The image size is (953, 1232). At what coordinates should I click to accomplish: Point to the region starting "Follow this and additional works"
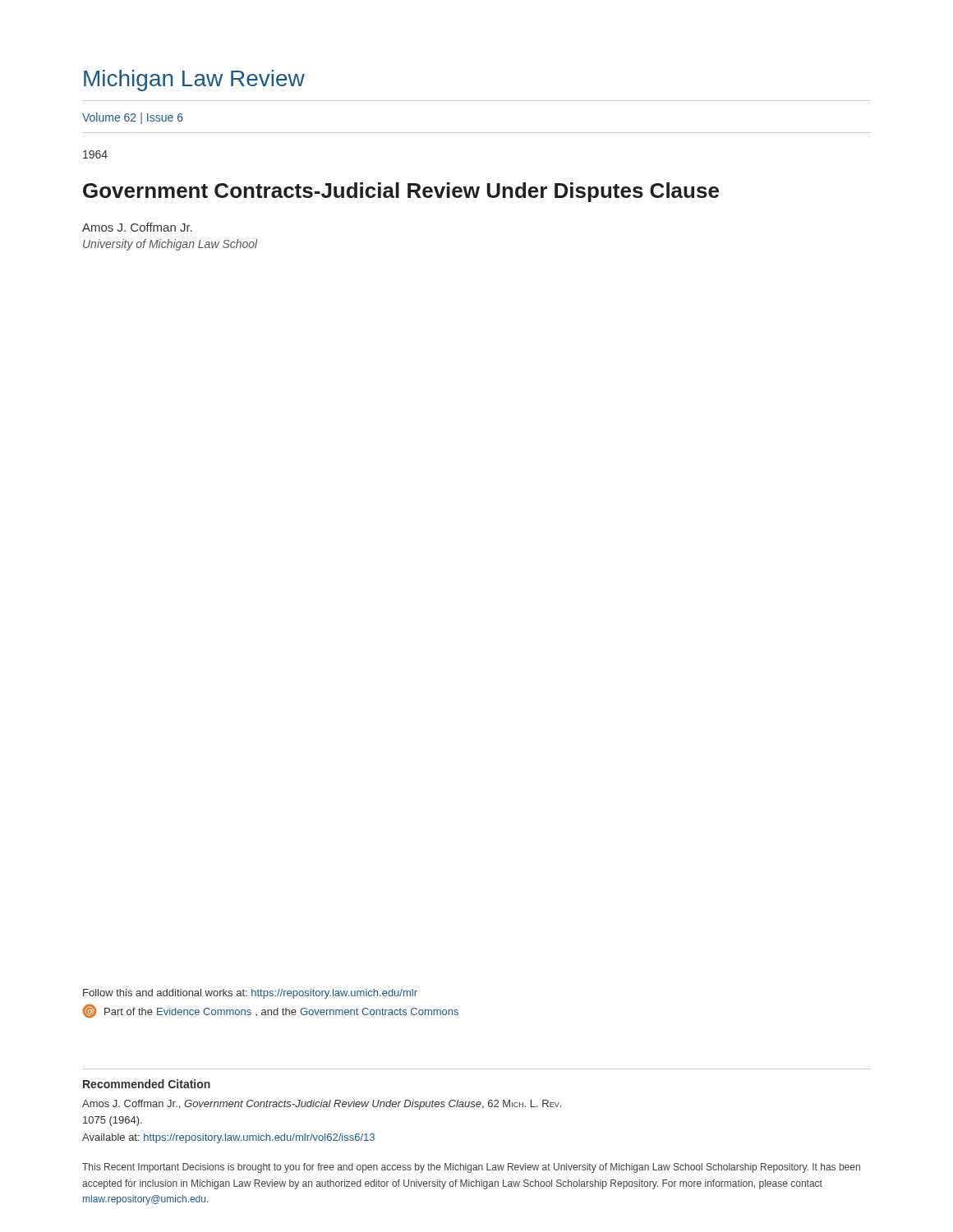point(250,993)
